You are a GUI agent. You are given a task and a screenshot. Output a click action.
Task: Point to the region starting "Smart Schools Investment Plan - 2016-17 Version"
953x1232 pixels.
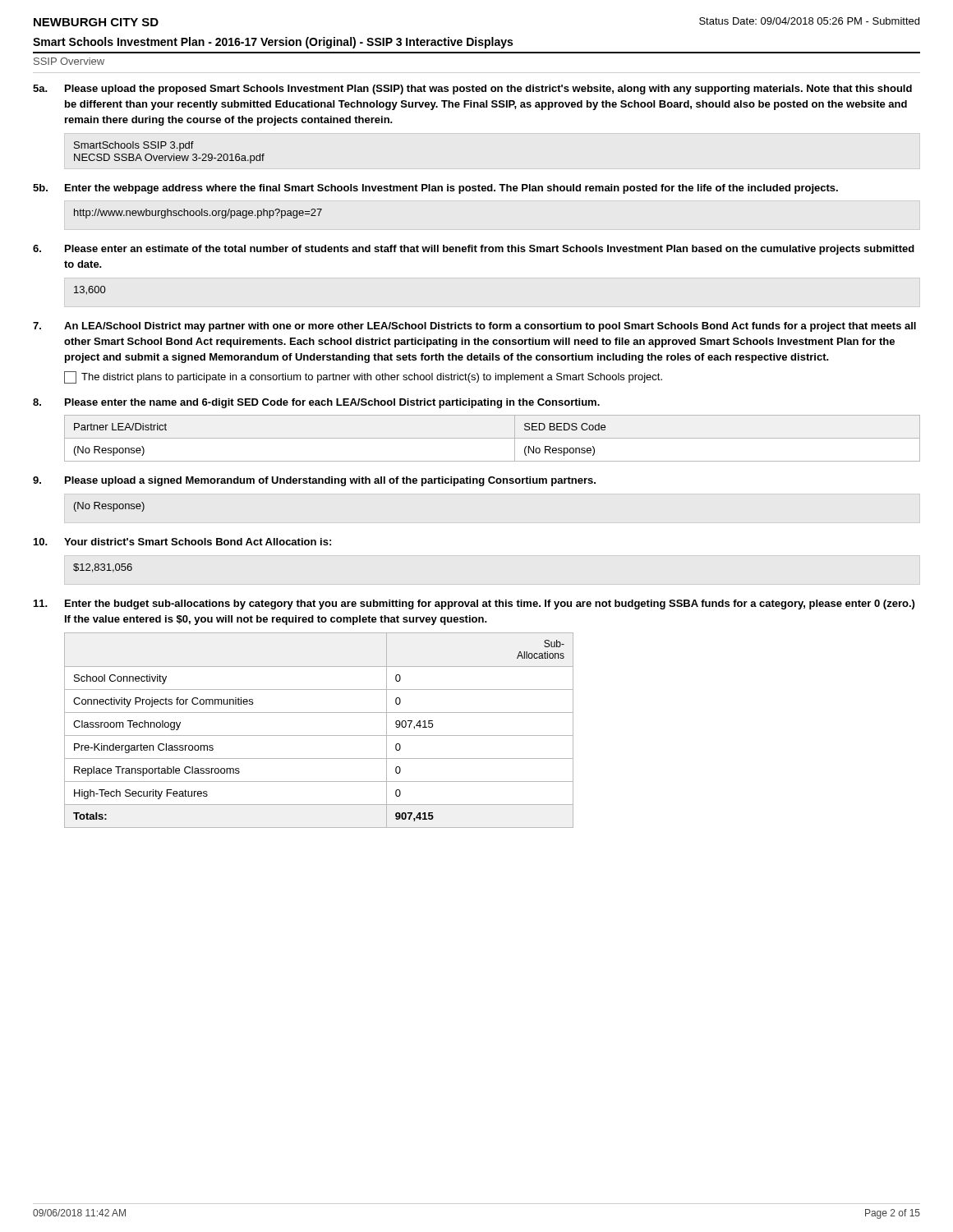273,42
